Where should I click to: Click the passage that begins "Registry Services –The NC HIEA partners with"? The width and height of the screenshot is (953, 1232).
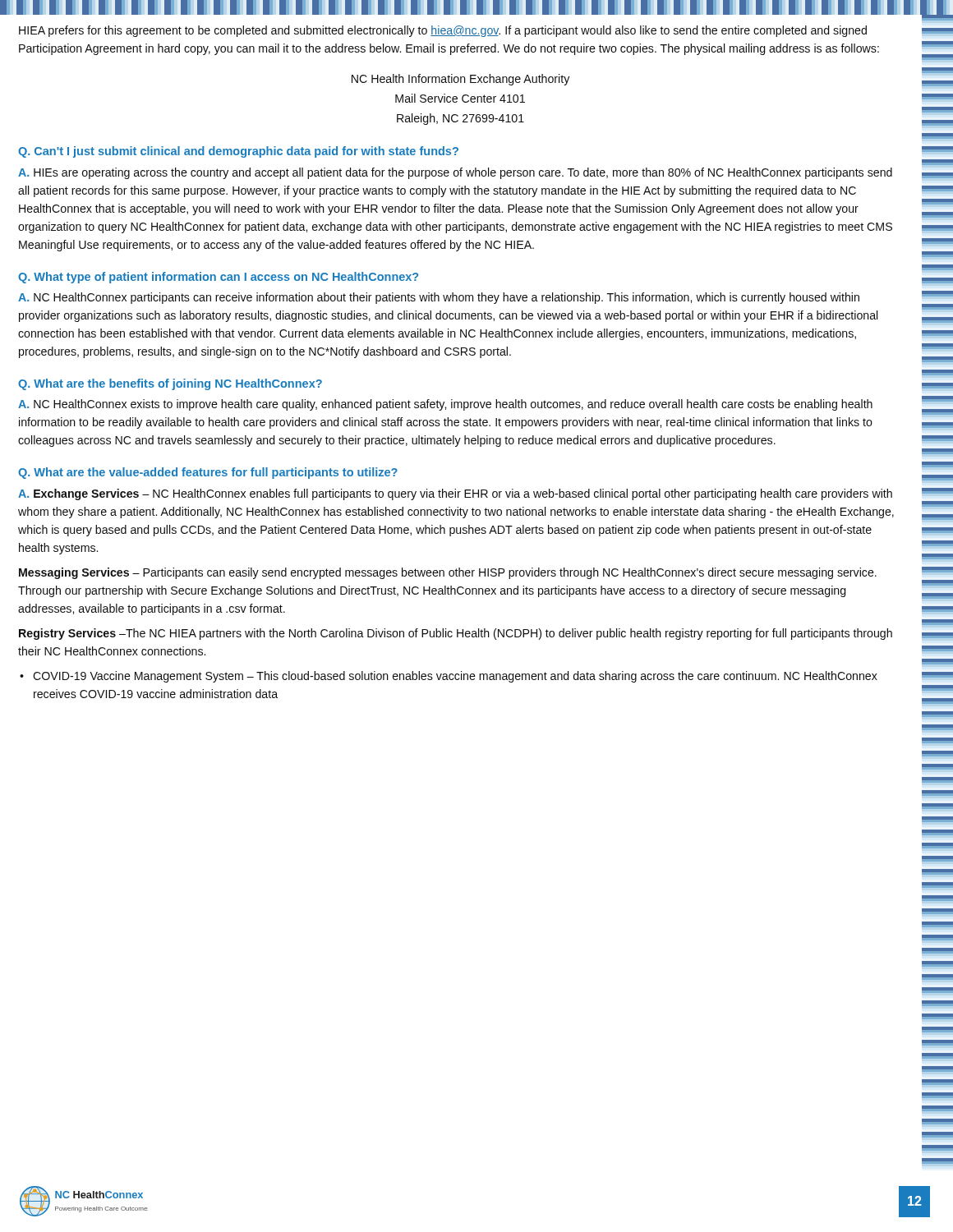455,642
